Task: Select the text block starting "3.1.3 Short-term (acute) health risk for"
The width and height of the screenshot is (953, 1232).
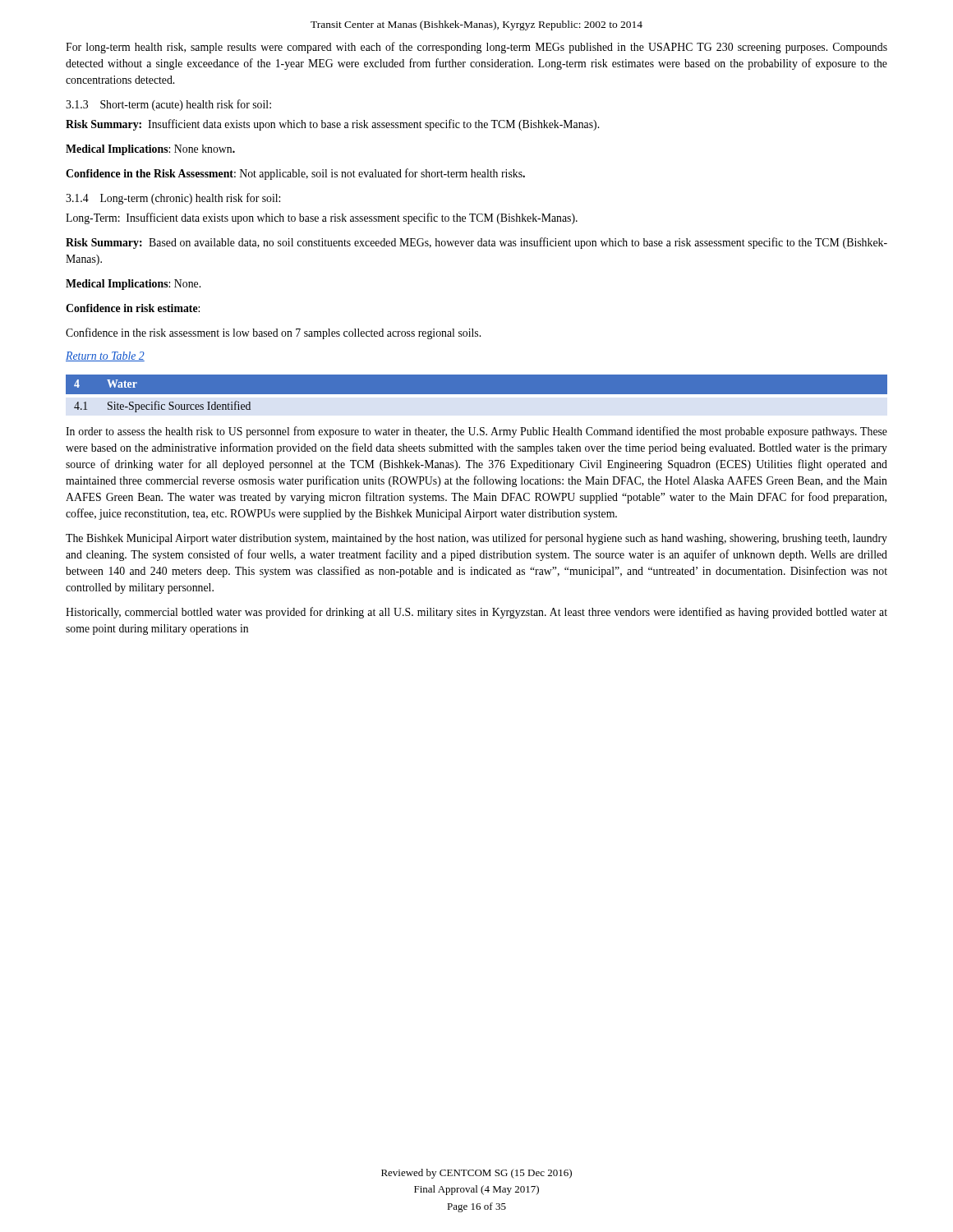Action: click(x=169, y=105)
